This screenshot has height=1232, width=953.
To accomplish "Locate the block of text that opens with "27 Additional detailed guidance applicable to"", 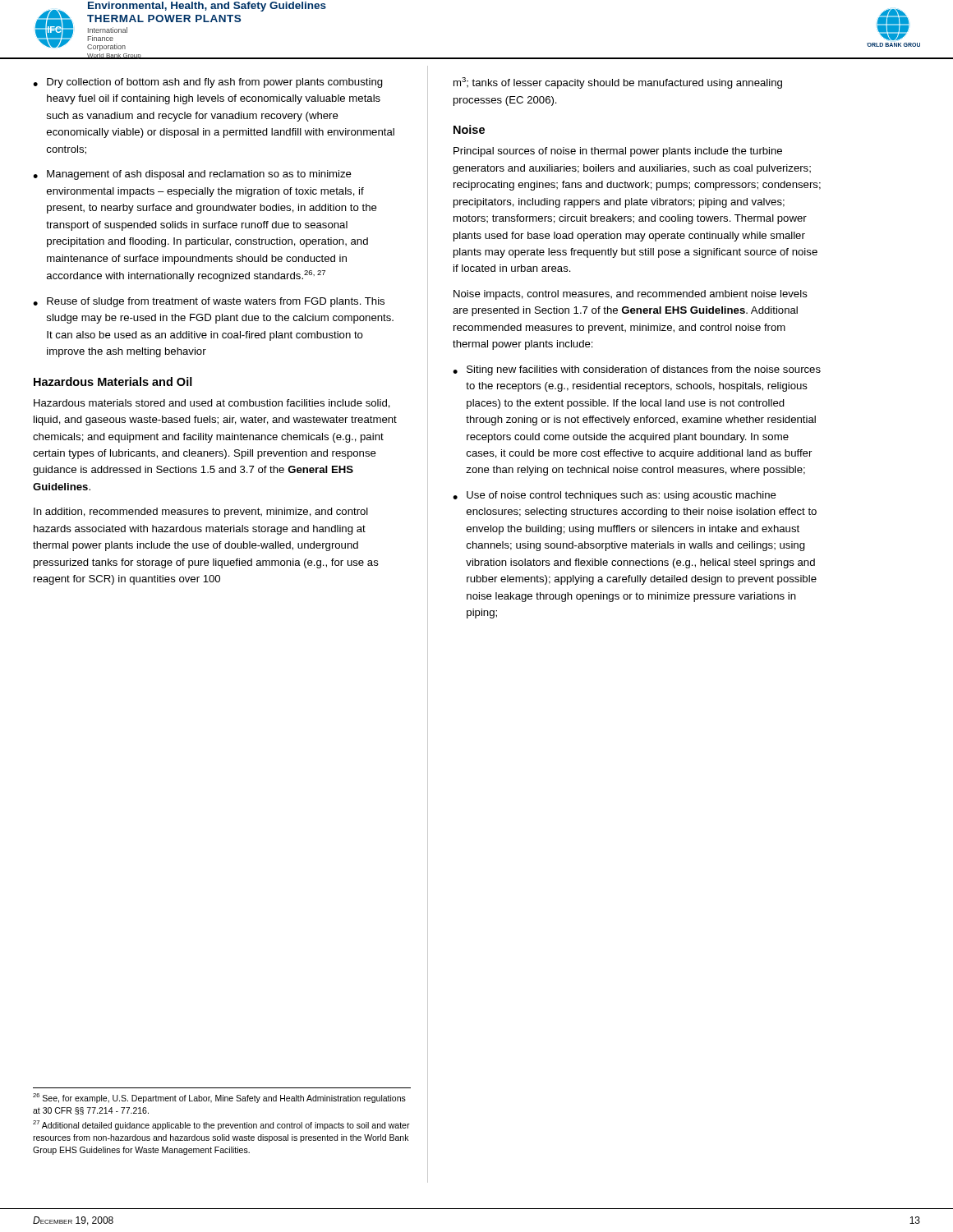I will [x=221, y=1137].
